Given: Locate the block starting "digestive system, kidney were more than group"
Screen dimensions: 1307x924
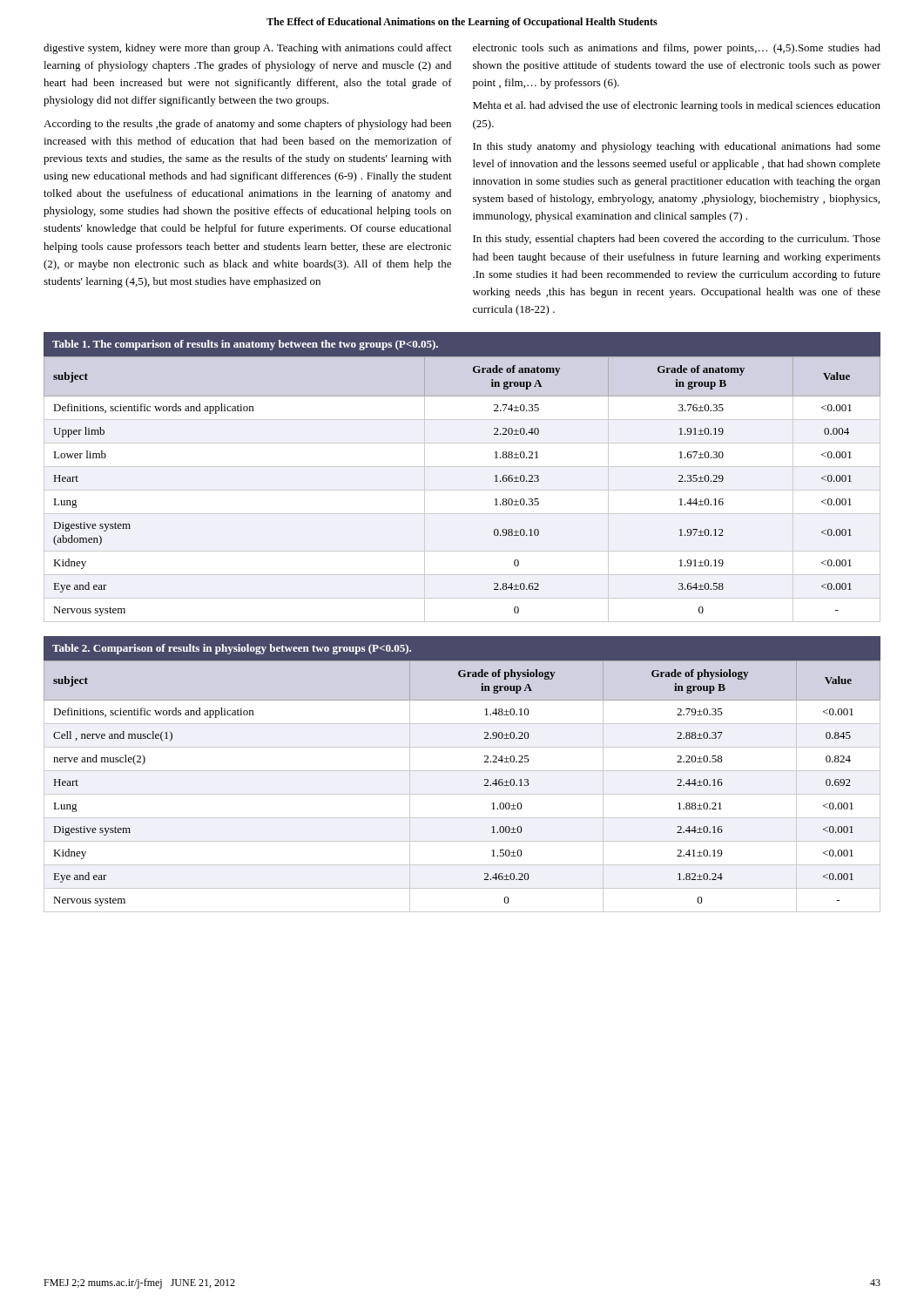Looking at the screenshot, I should pos(248,165).
